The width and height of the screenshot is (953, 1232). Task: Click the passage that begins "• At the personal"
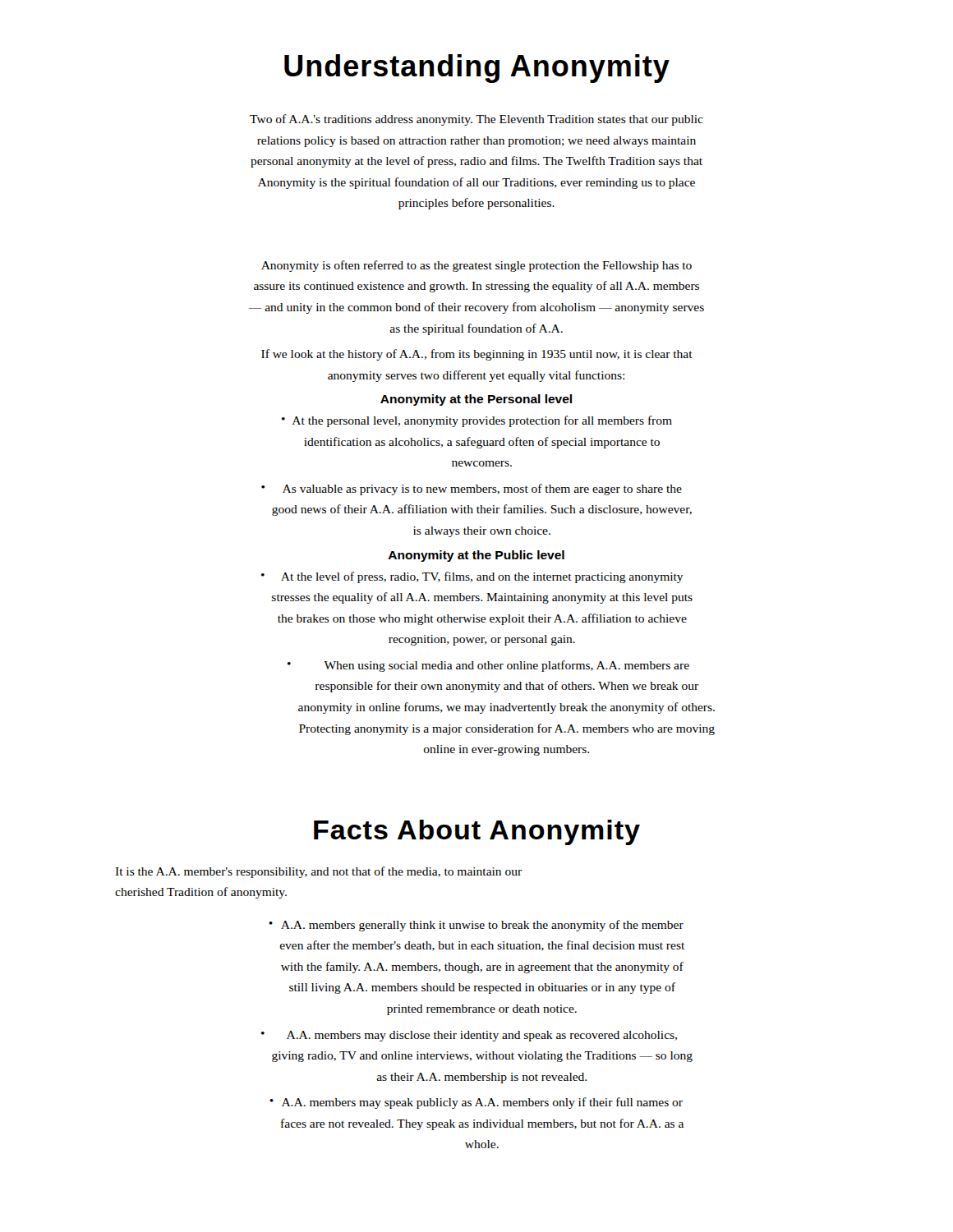tap(476, 441)
